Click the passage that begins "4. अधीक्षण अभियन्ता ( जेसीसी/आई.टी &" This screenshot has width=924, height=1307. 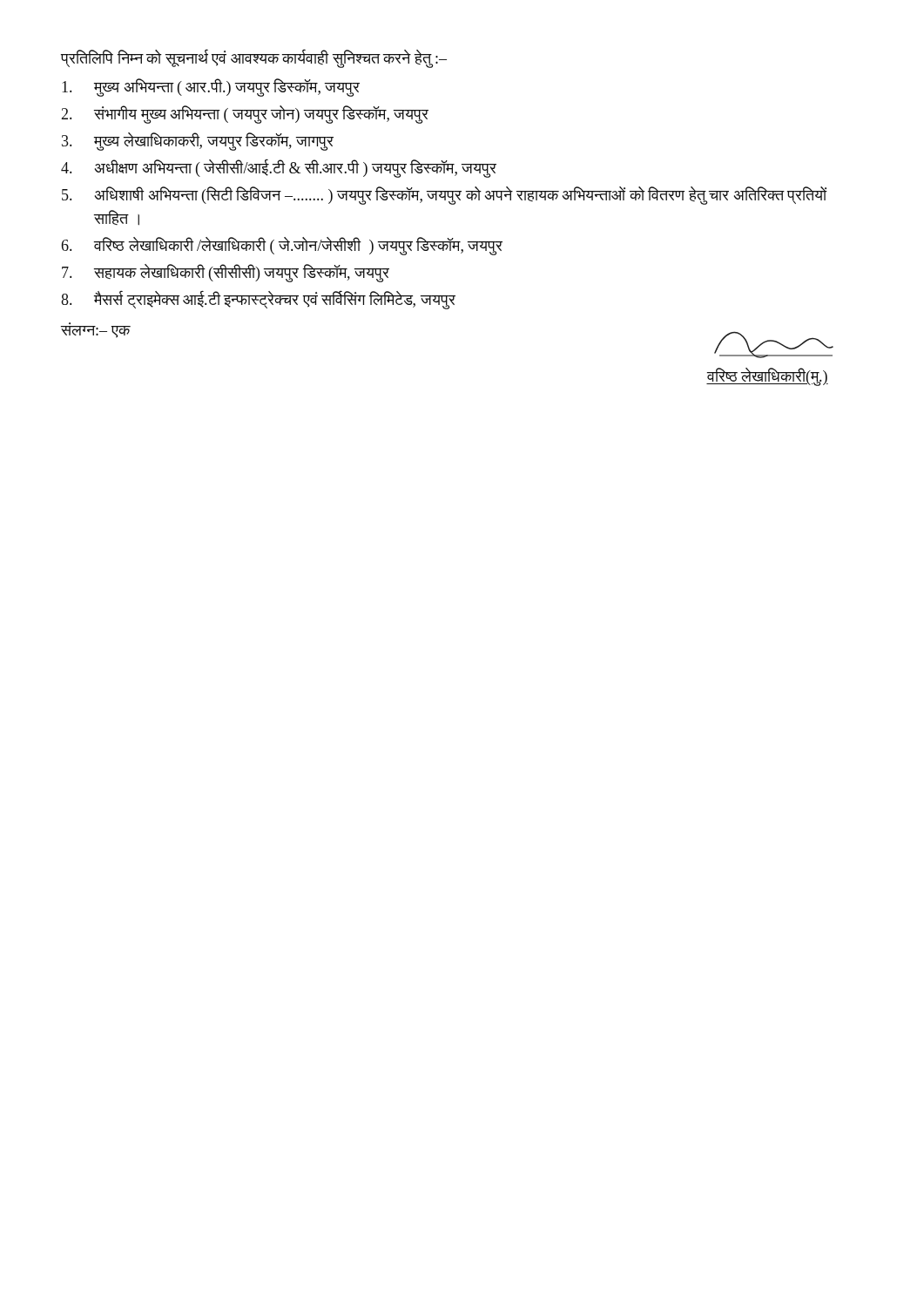tap(462, 169)
